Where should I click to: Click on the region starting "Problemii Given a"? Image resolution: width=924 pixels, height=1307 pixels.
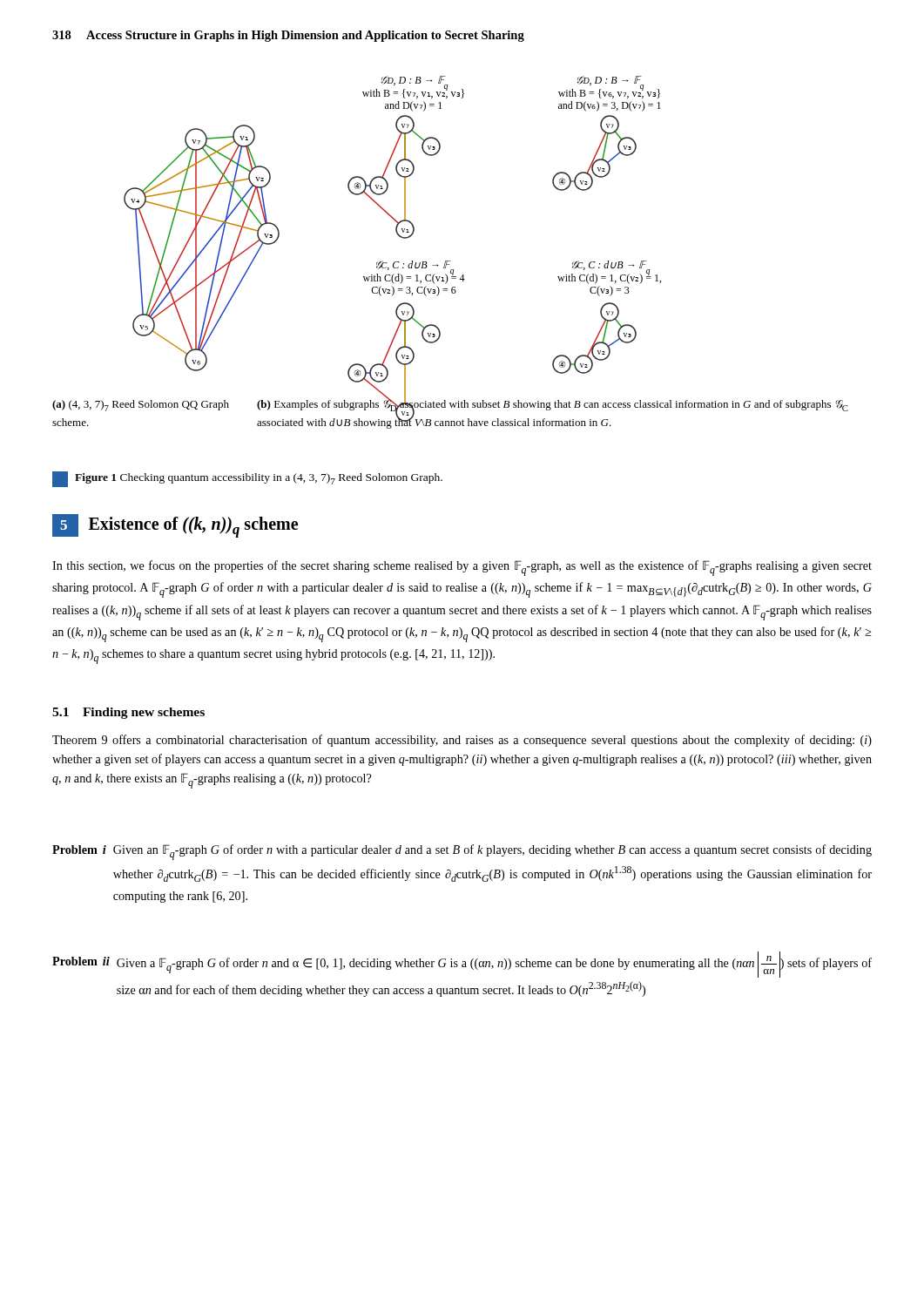click(462, 975)
